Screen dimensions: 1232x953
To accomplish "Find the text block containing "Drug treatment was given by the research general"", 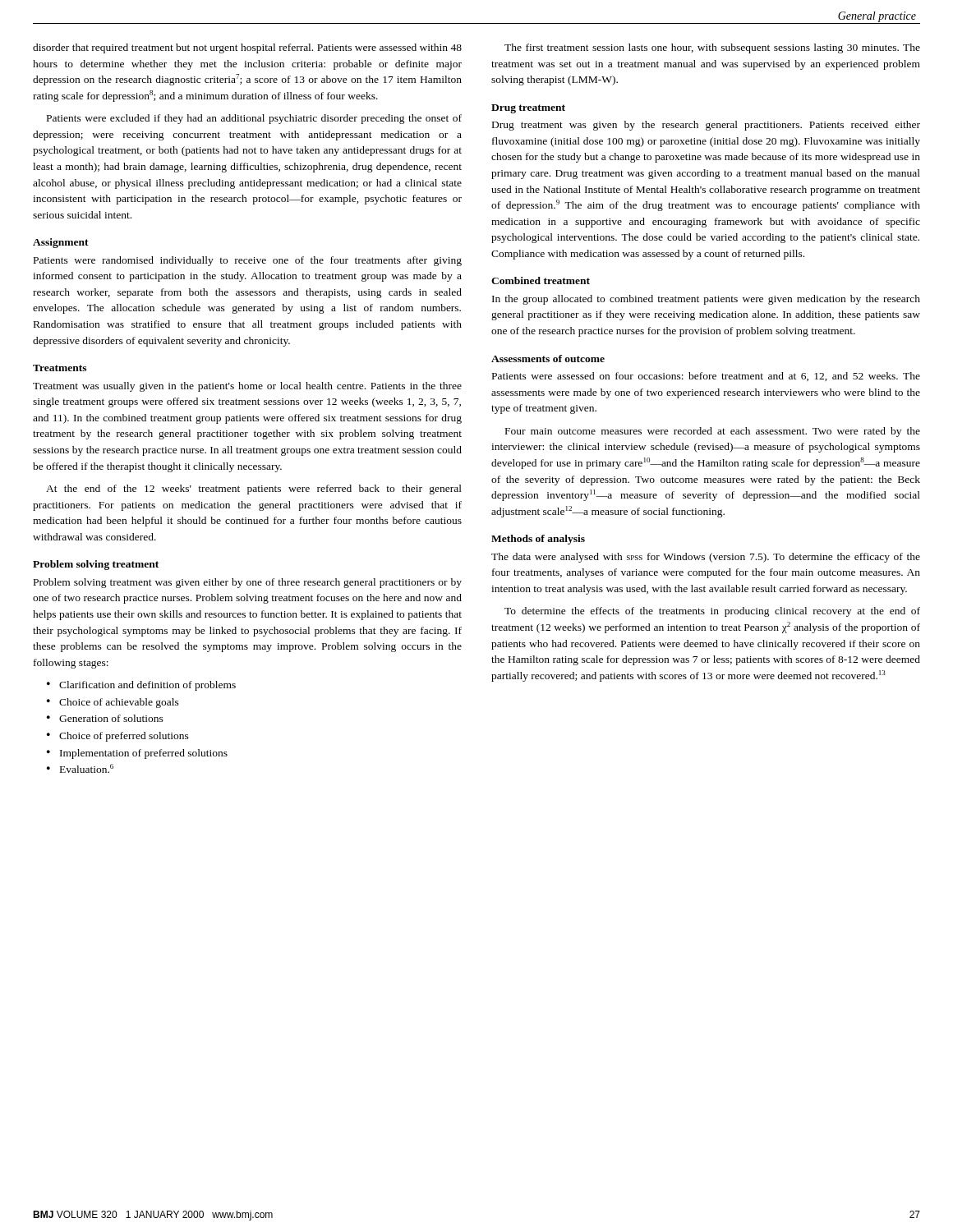I will point(706,189).
